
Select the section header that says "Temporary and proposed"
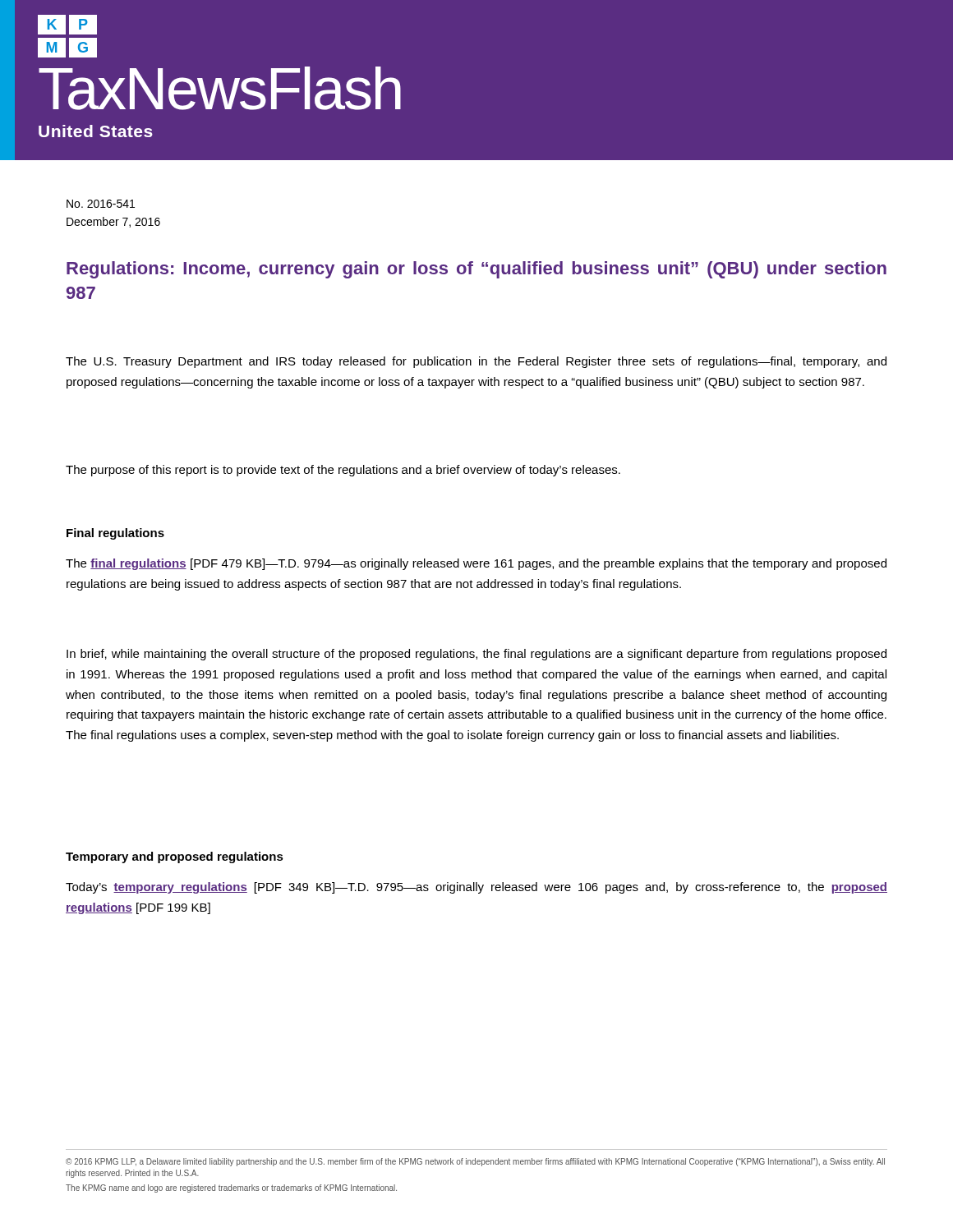click(x=174, y=856)
